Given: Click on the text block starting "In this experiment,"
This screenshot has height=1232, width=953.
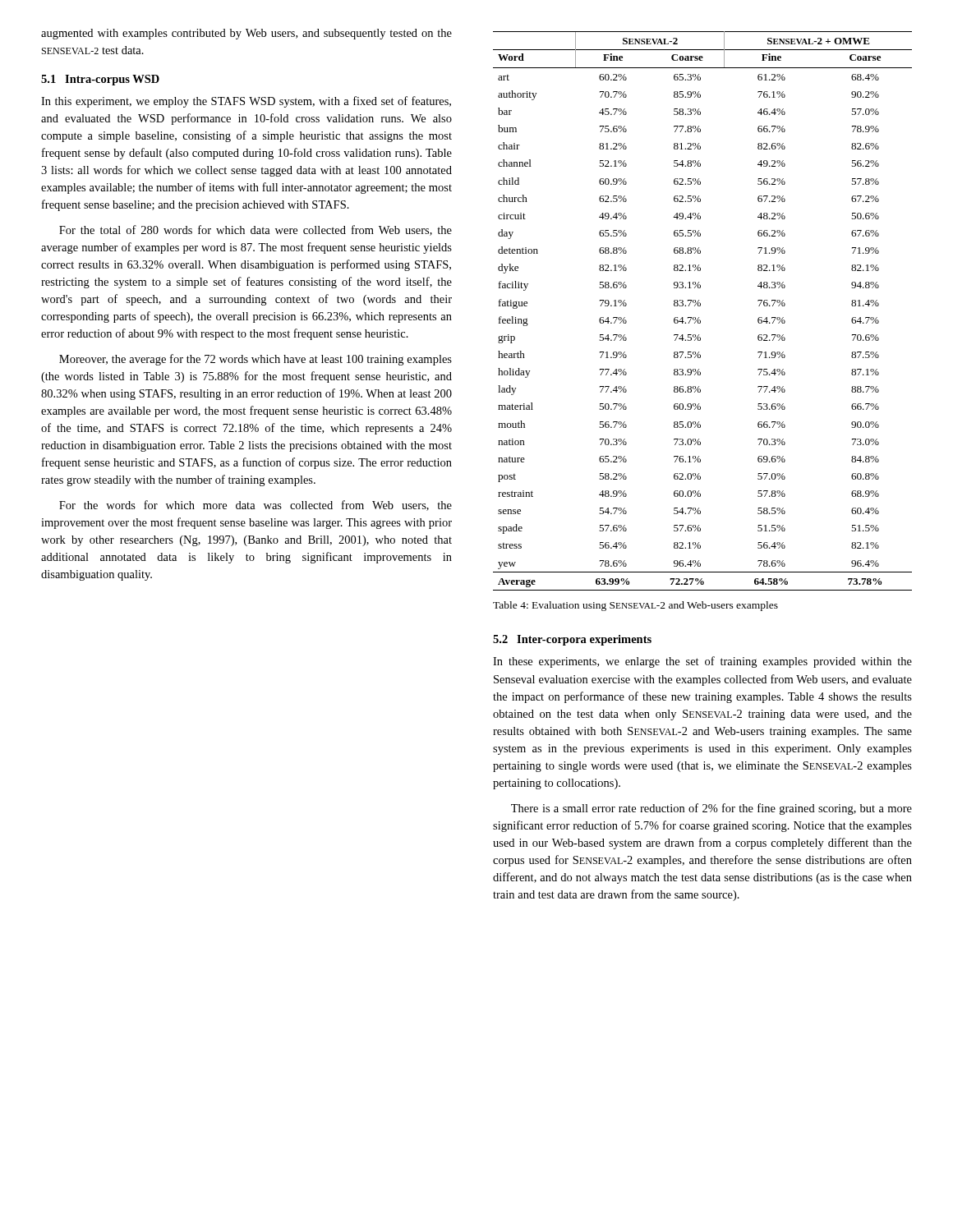Looking at the screenshot, I should [246, 153].
